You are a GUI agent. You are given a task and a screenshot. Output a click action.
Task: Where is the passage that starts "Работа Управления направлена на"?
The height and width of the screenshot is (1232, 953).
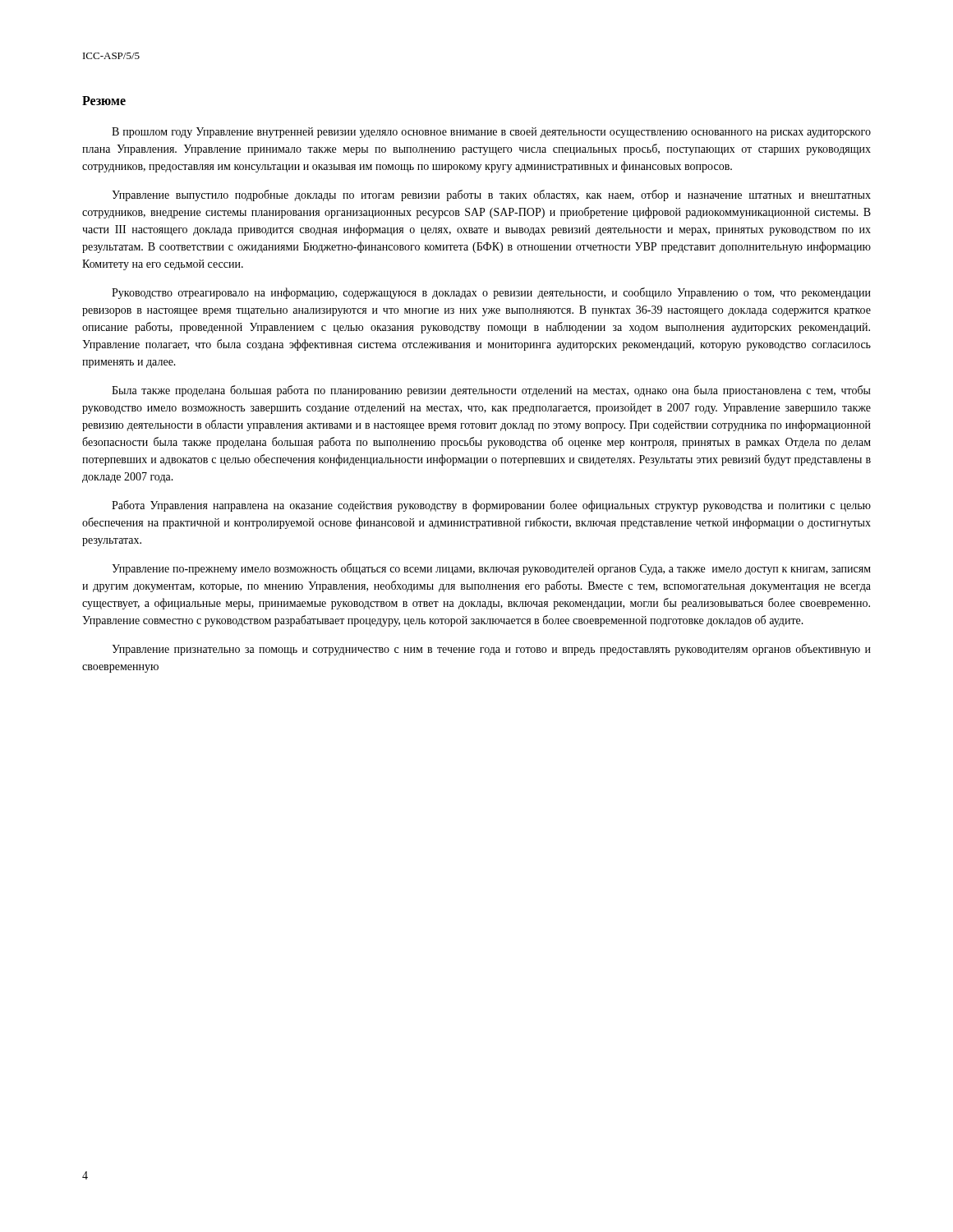click(x=476, y=523)
